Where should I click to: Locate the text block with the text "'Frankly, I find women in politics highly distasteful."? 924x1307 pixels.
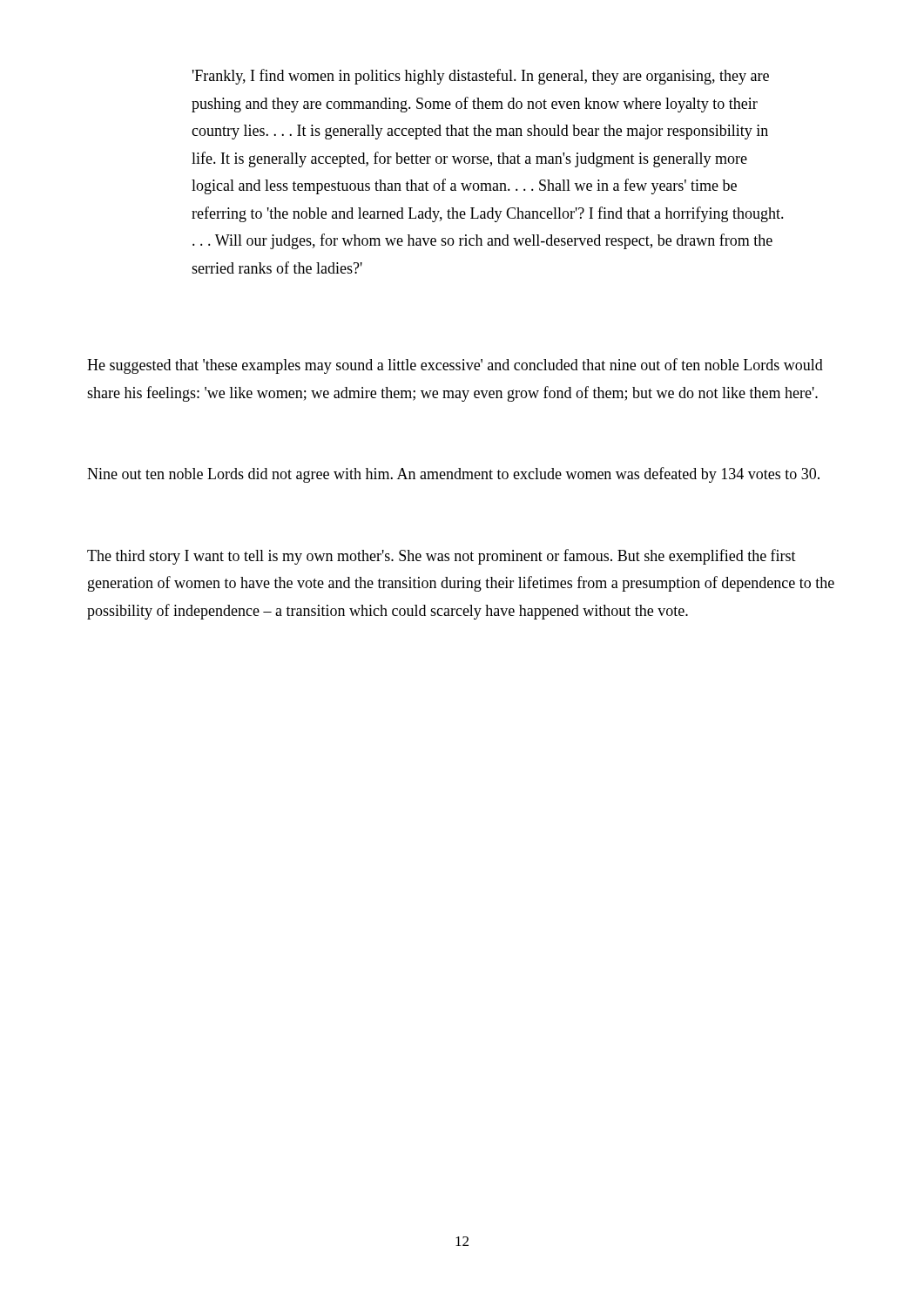tap(488, 173)
